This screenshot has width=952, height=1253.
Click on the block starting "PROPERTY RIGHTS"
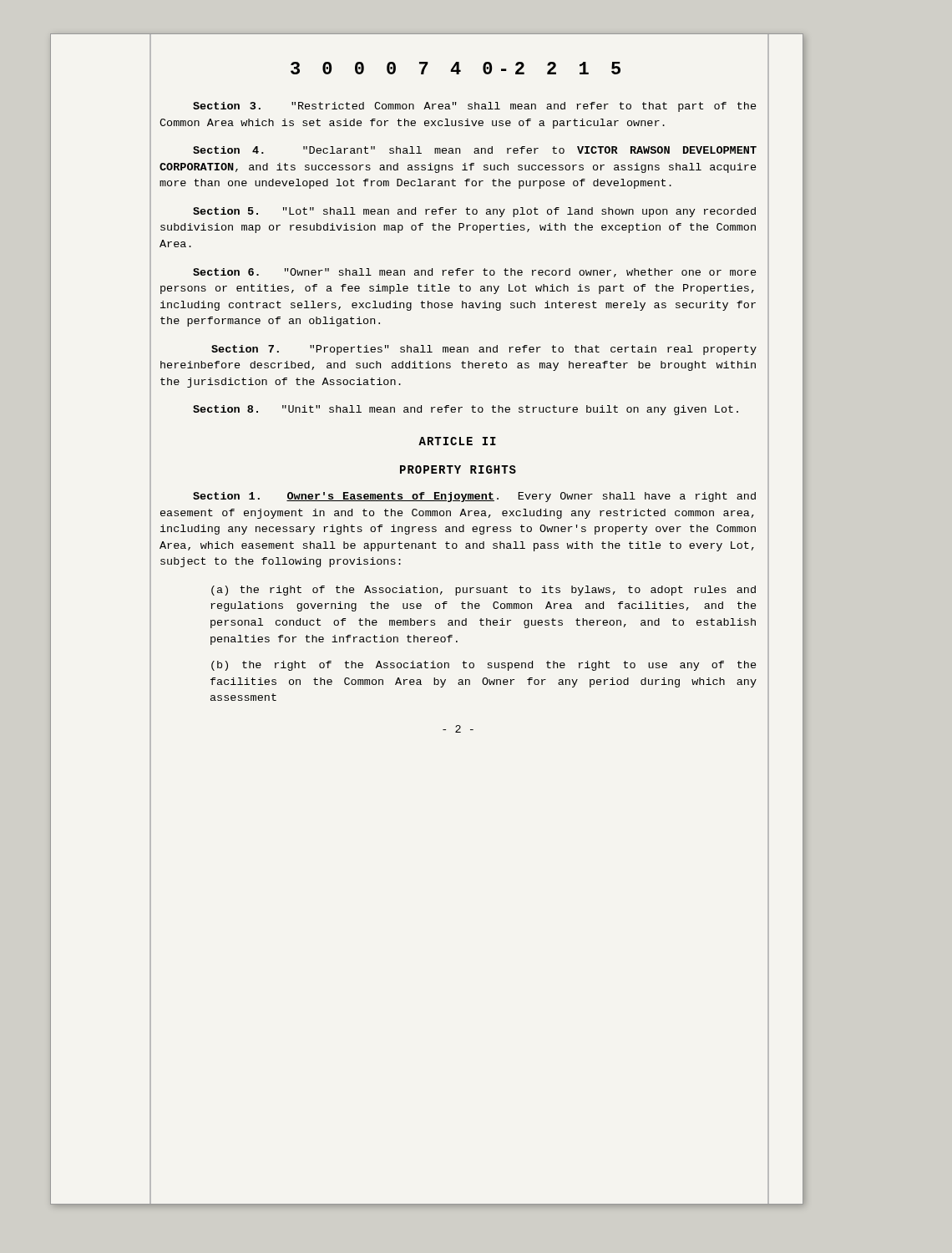point(458,470)
